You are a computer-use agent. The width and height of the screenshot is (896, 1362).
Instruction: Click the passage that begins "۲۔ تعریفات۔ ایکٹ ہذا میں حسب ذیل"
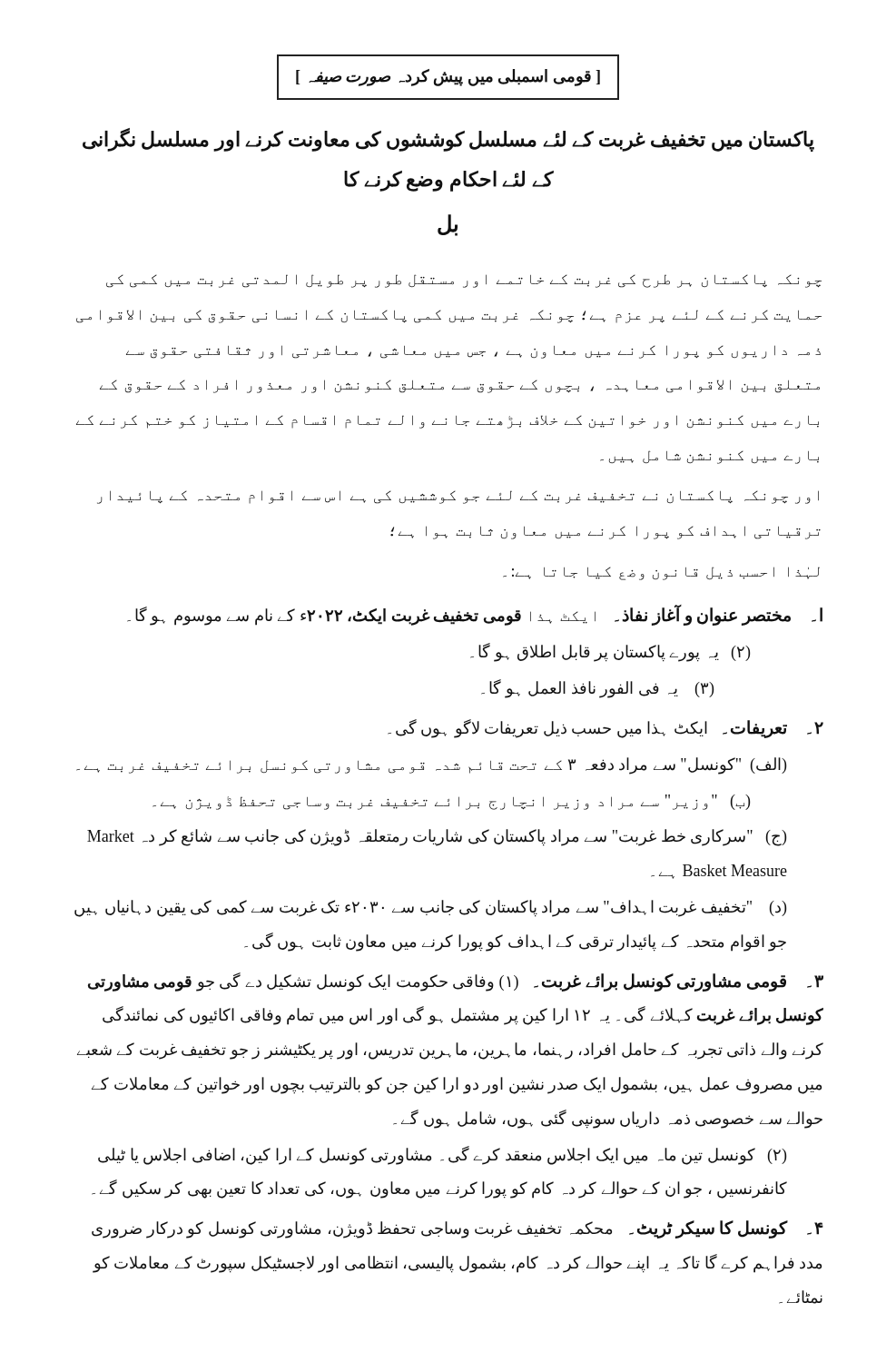click(x=604, y=728)
